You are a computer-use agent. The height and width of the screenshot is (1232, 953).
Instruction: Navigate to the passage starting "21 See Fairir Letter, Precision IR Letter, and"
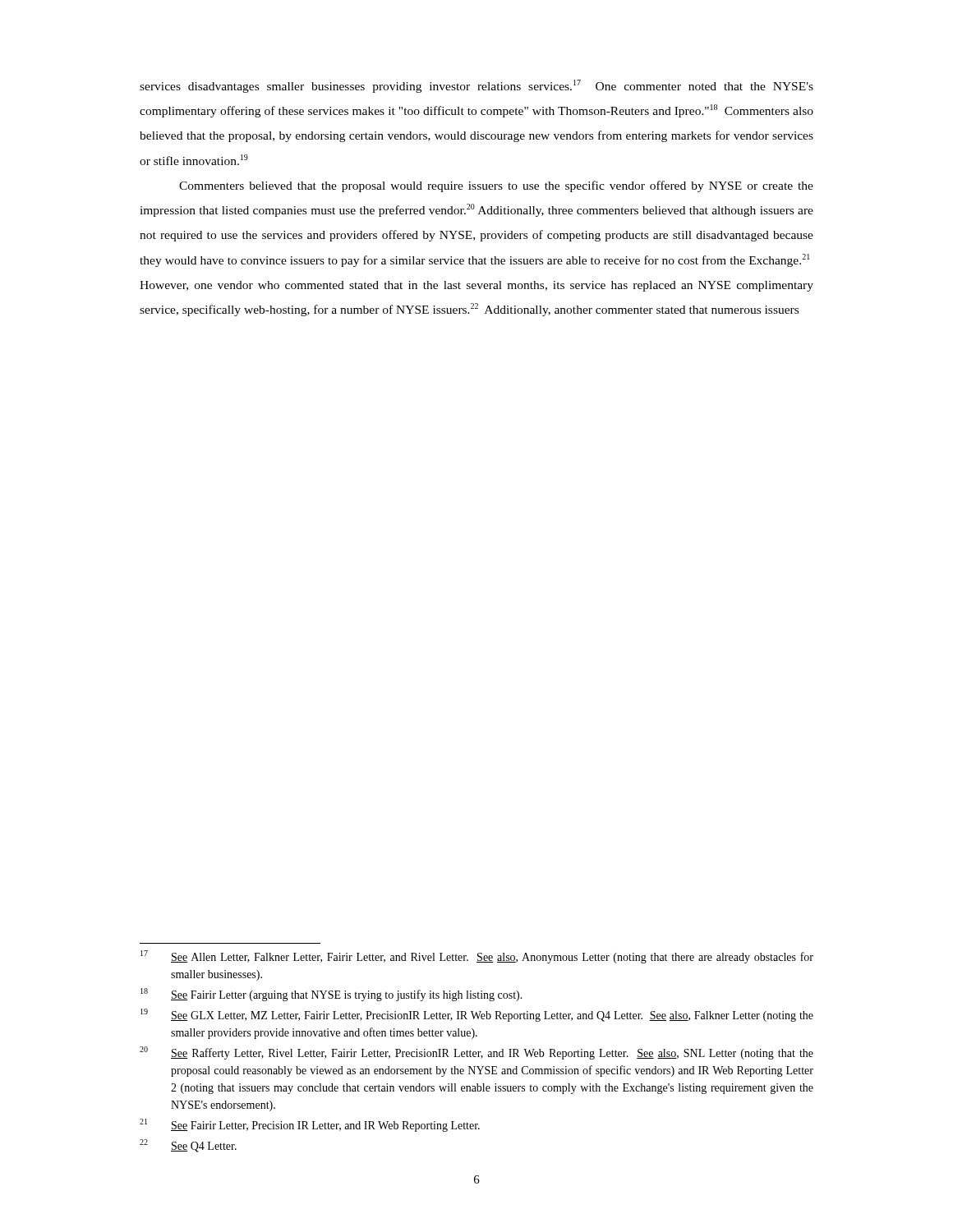click(x=476, y=1126)
